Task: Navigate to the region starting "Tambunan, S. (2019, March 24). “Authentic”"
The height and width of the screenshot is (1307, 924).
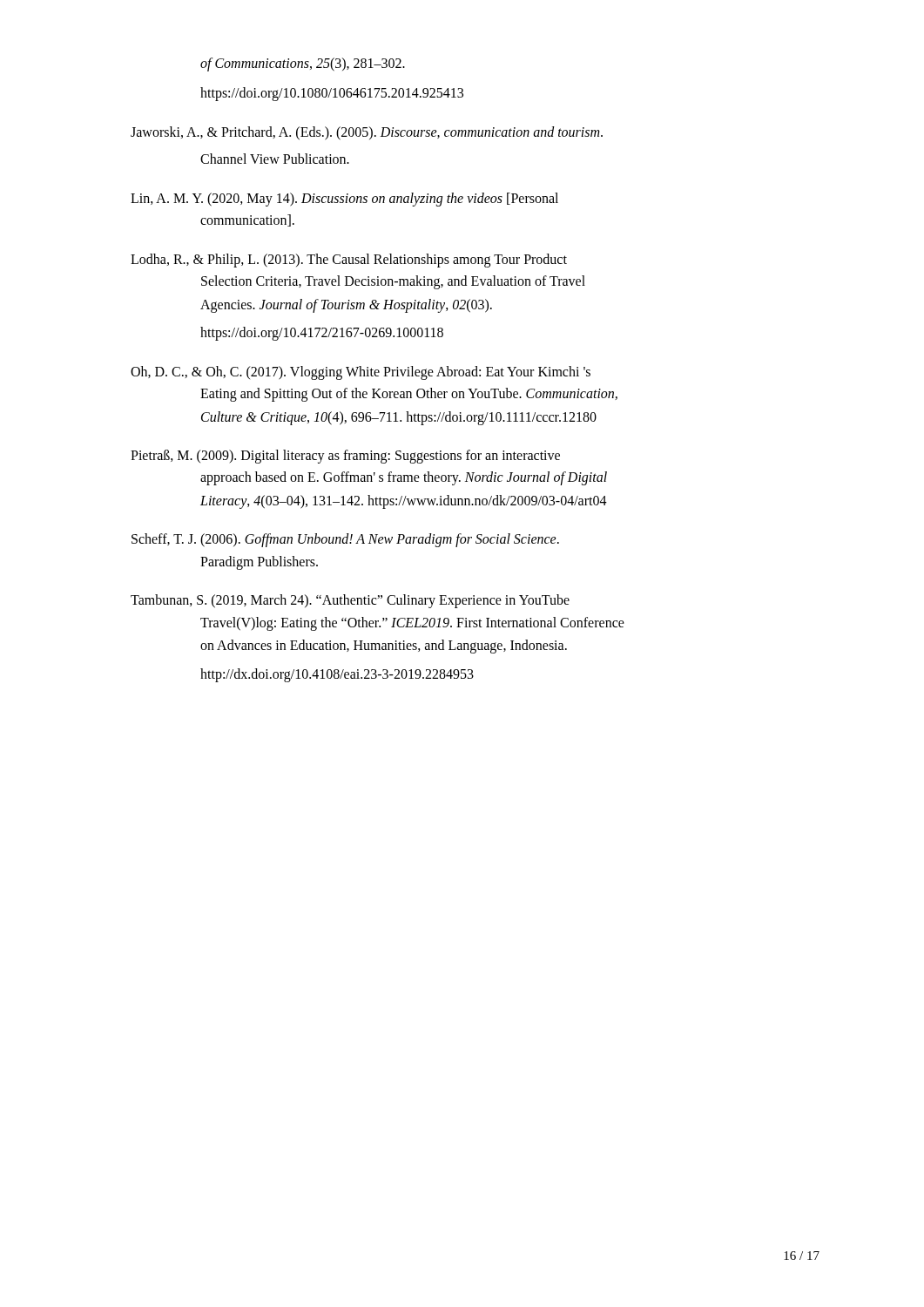Action: pos(475,637)
